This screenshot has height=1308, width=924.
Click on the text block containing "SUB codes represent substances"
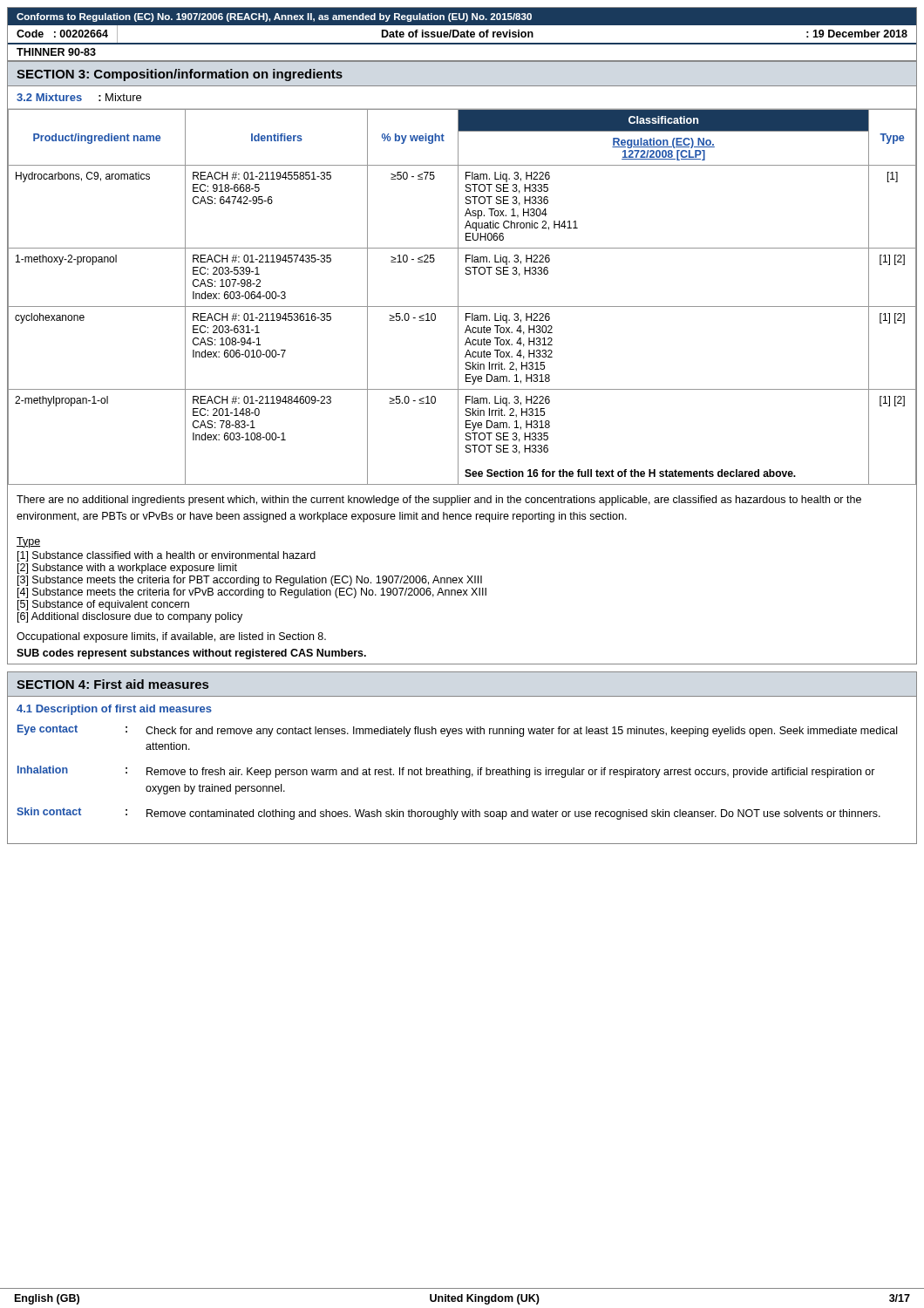192,653
